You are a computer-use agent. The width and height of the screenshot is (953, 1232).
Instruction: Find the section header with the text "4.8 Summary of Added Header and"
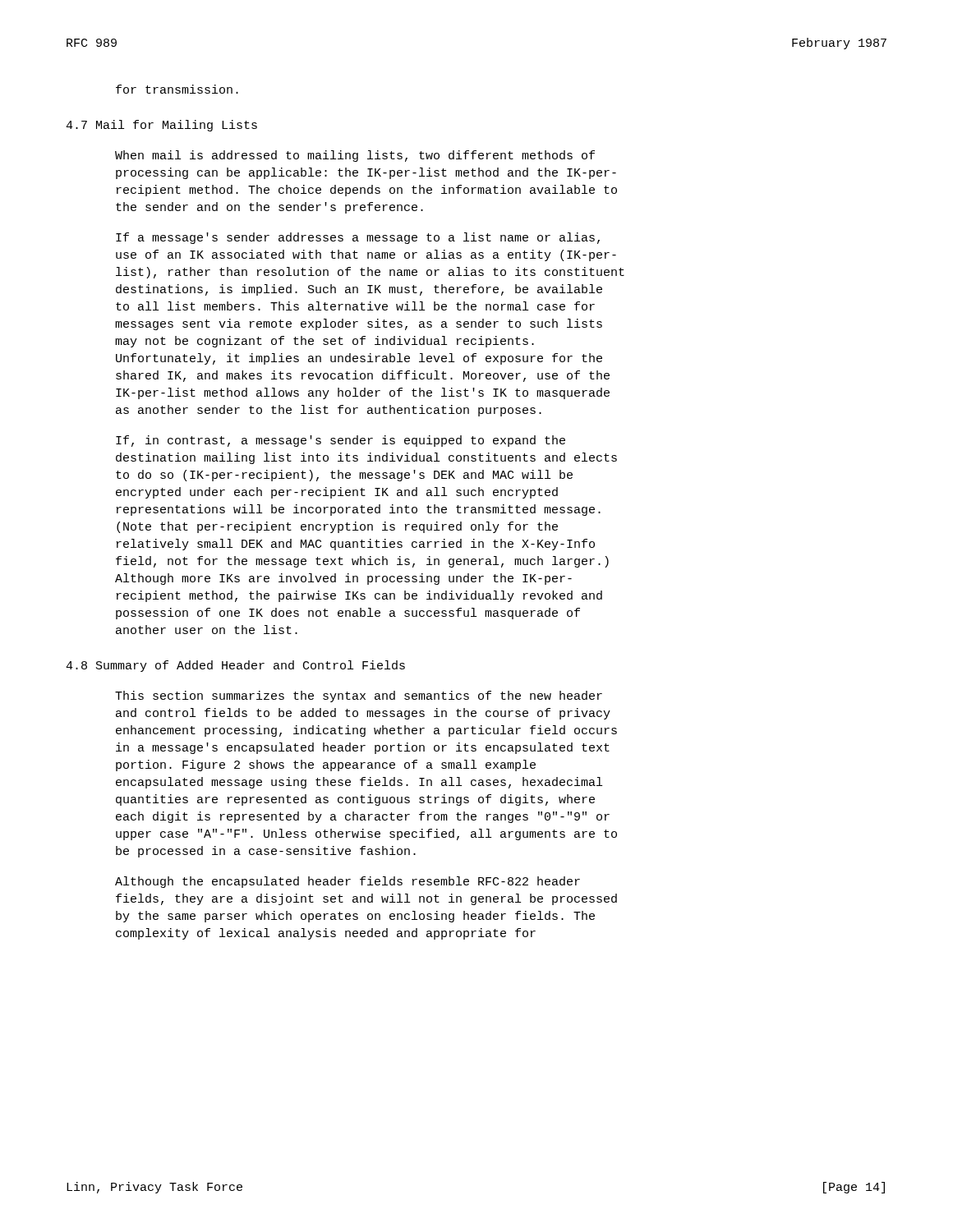coord(236,667)
